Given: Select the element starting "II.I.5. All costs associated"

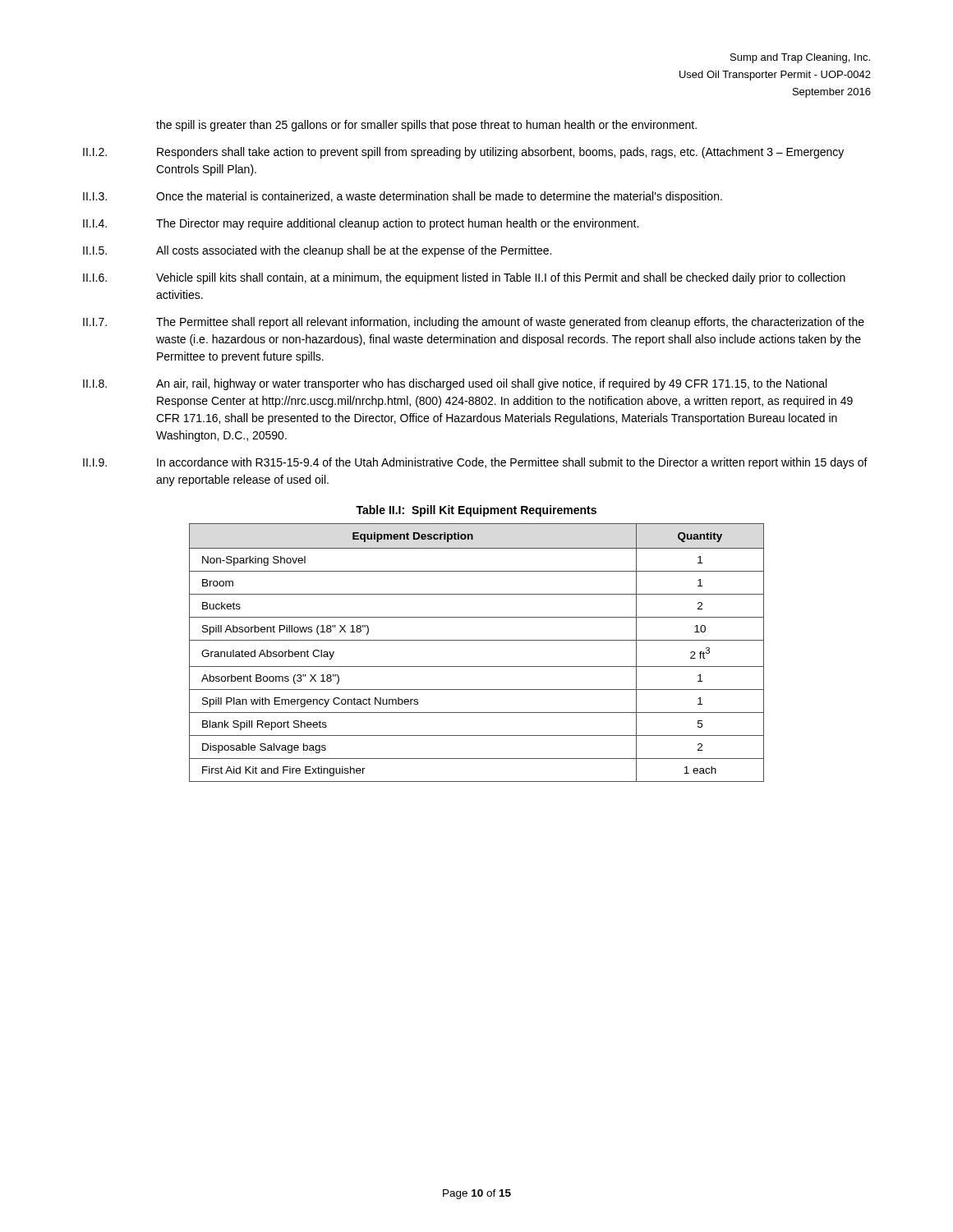Looking at the screenshot, I should click(476, 251).
